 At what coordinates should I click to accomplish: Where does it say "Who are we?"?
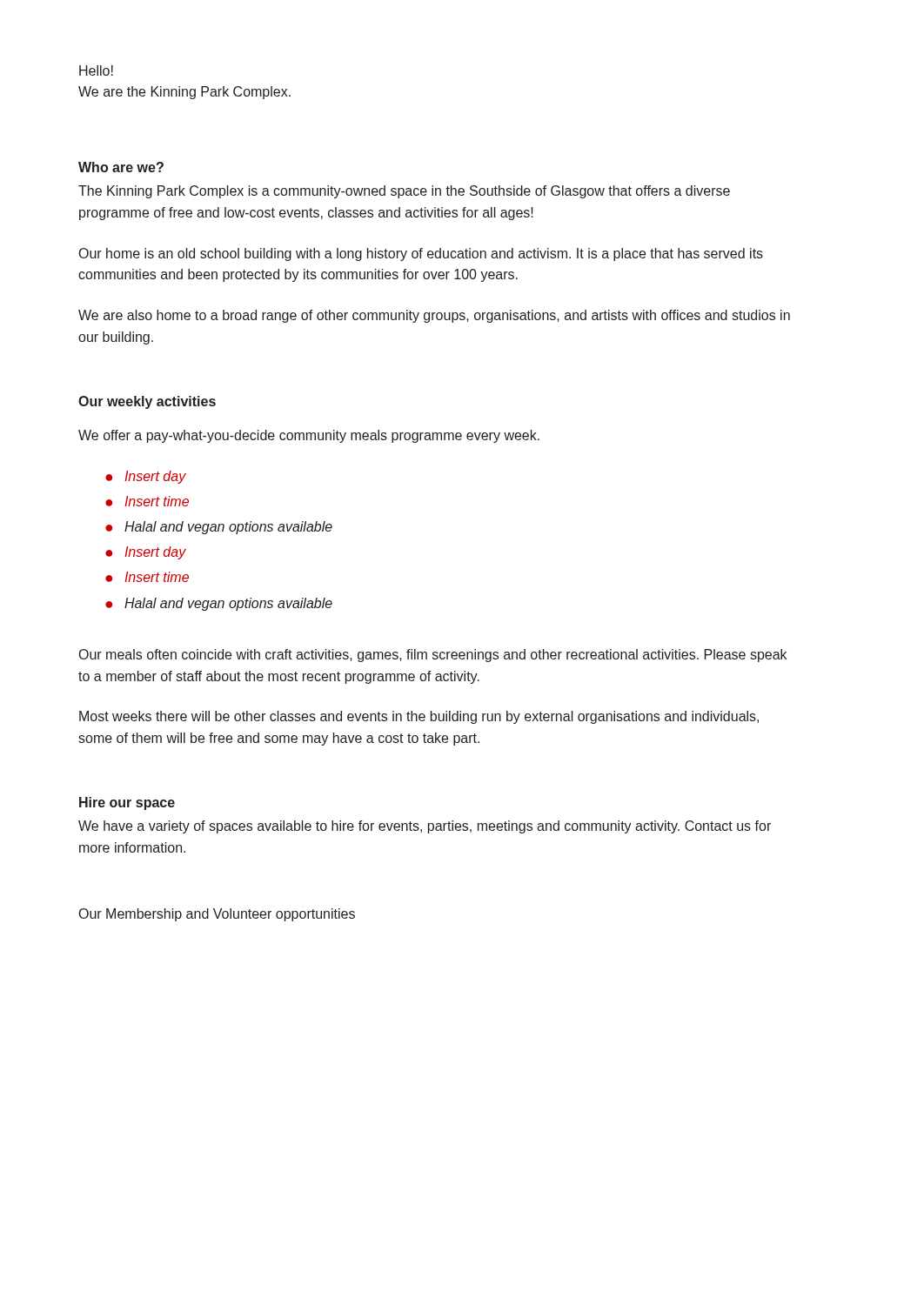121,167
